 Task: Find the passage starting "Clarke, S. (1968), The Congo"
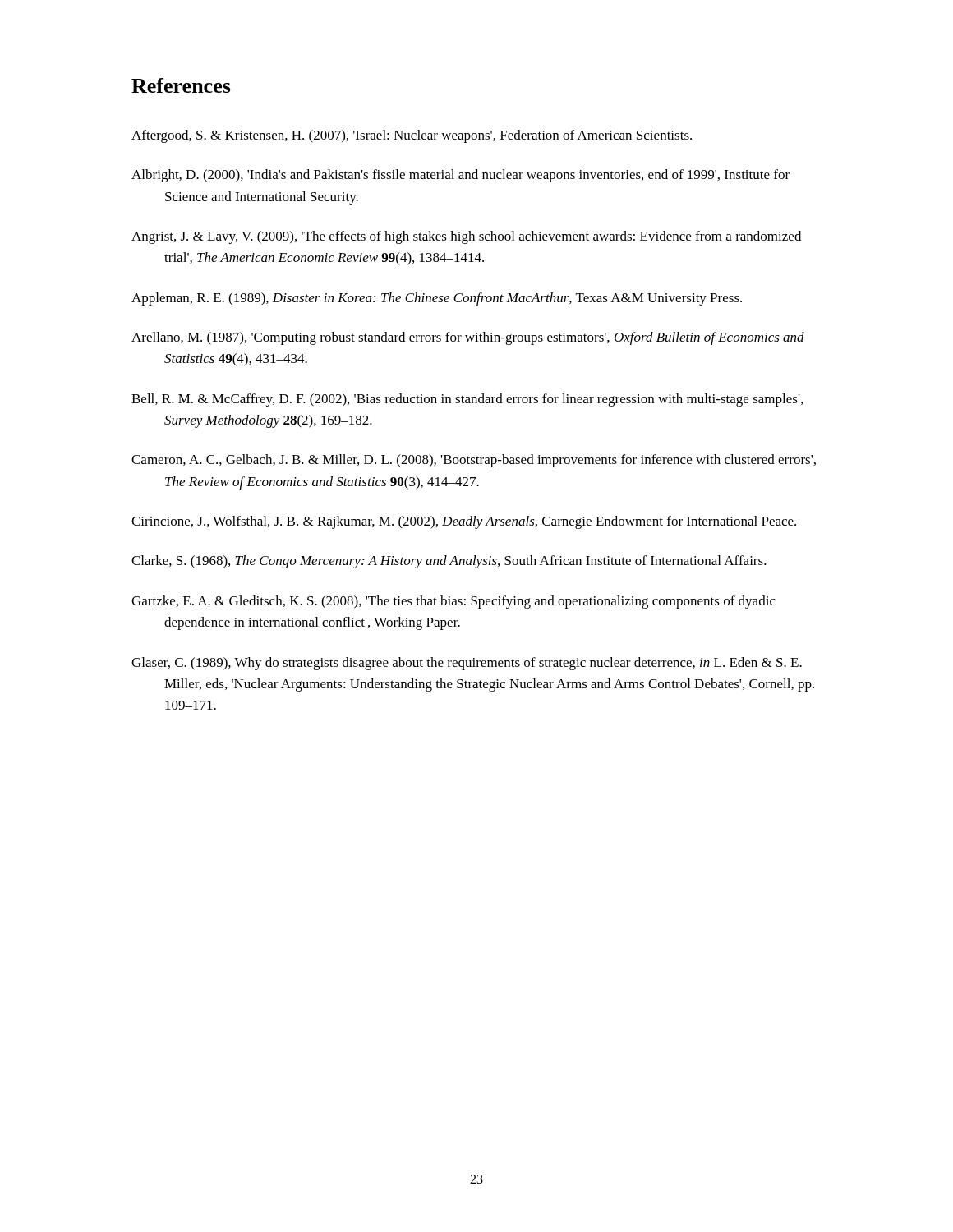[449, 561]
